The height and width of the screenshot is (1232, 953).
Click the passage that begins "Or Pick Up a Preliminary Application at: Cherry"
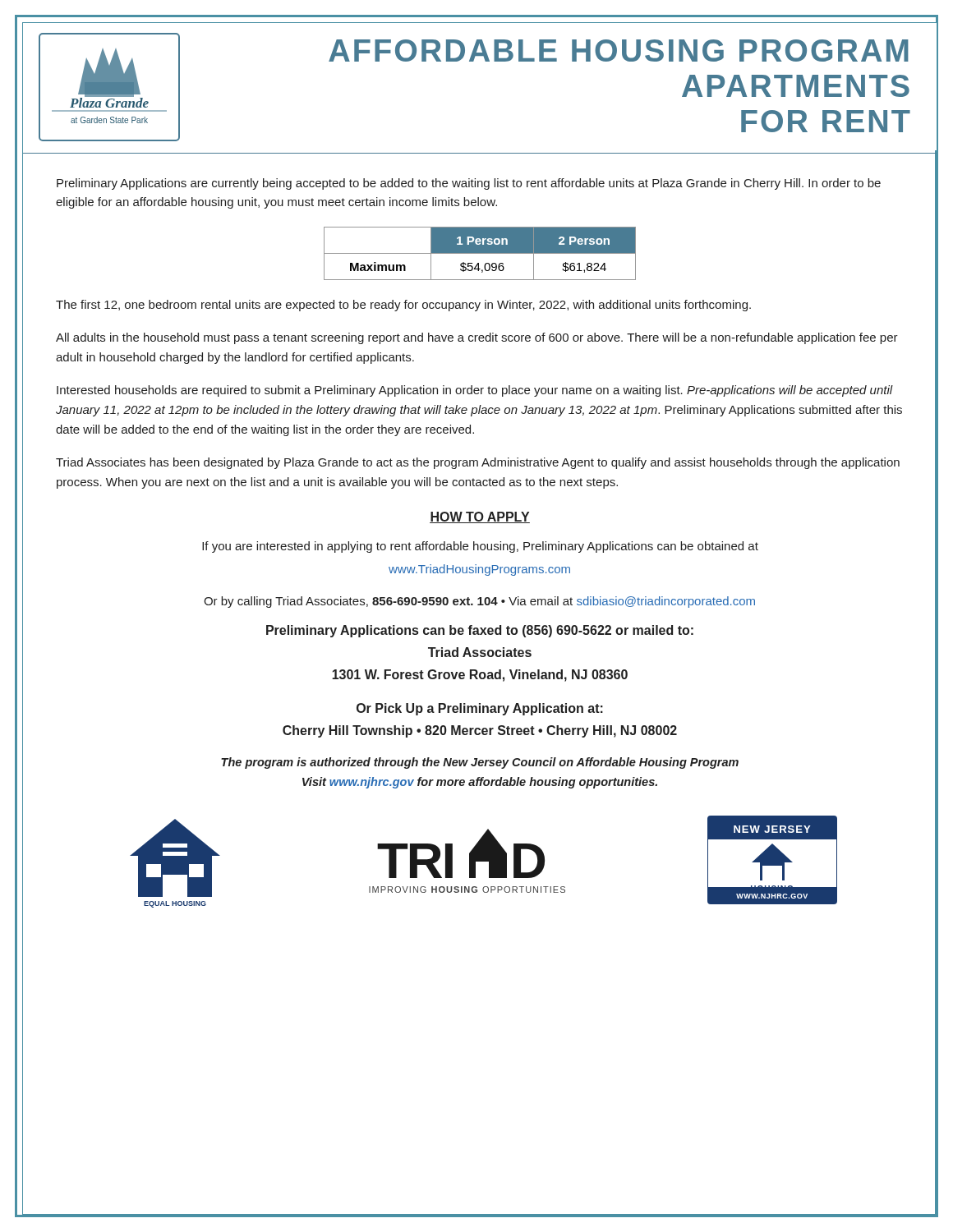[480, 720]
